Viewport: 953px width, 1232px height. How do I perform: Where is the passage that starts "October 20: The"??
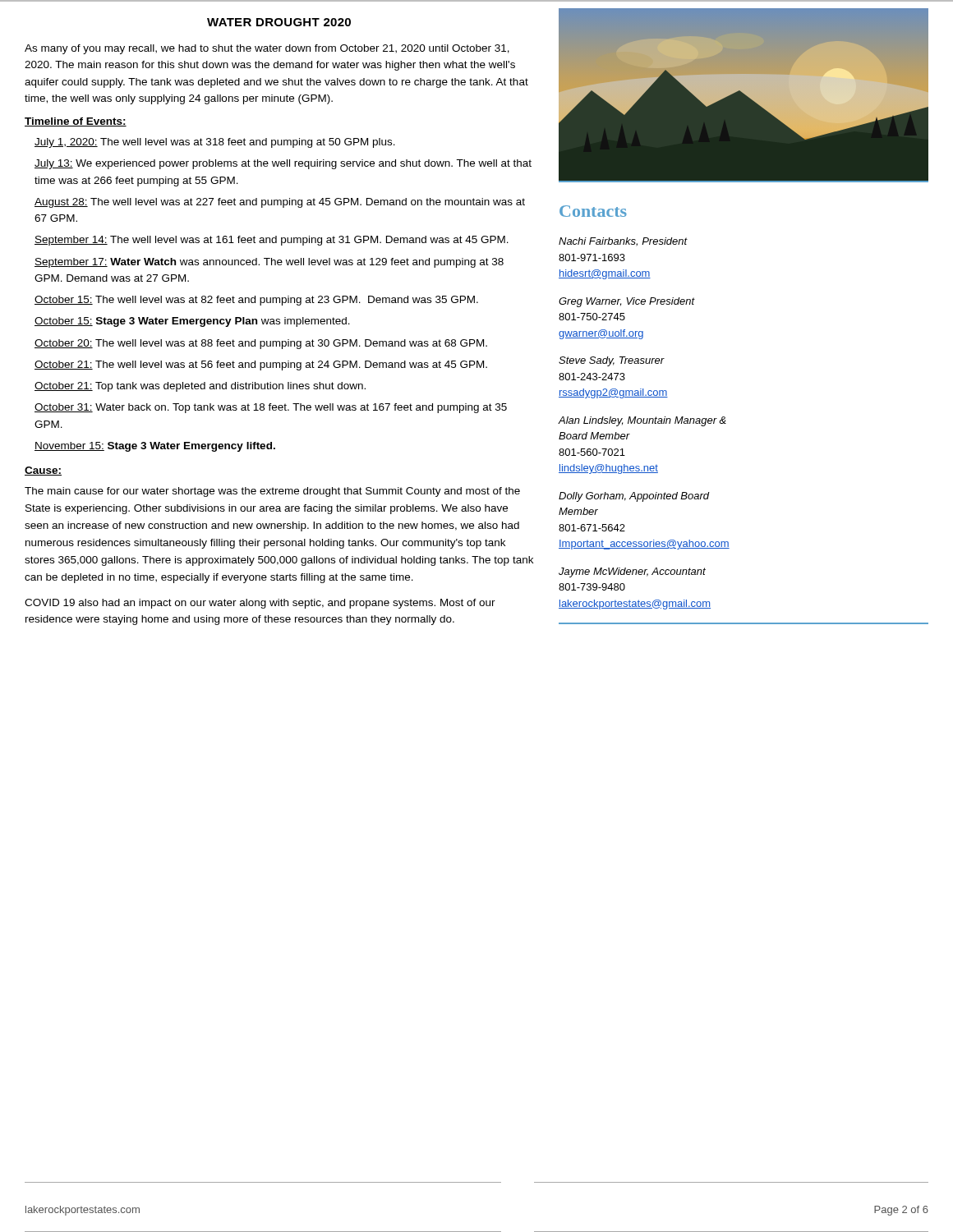pyautogui.click(x=261, y=342)
